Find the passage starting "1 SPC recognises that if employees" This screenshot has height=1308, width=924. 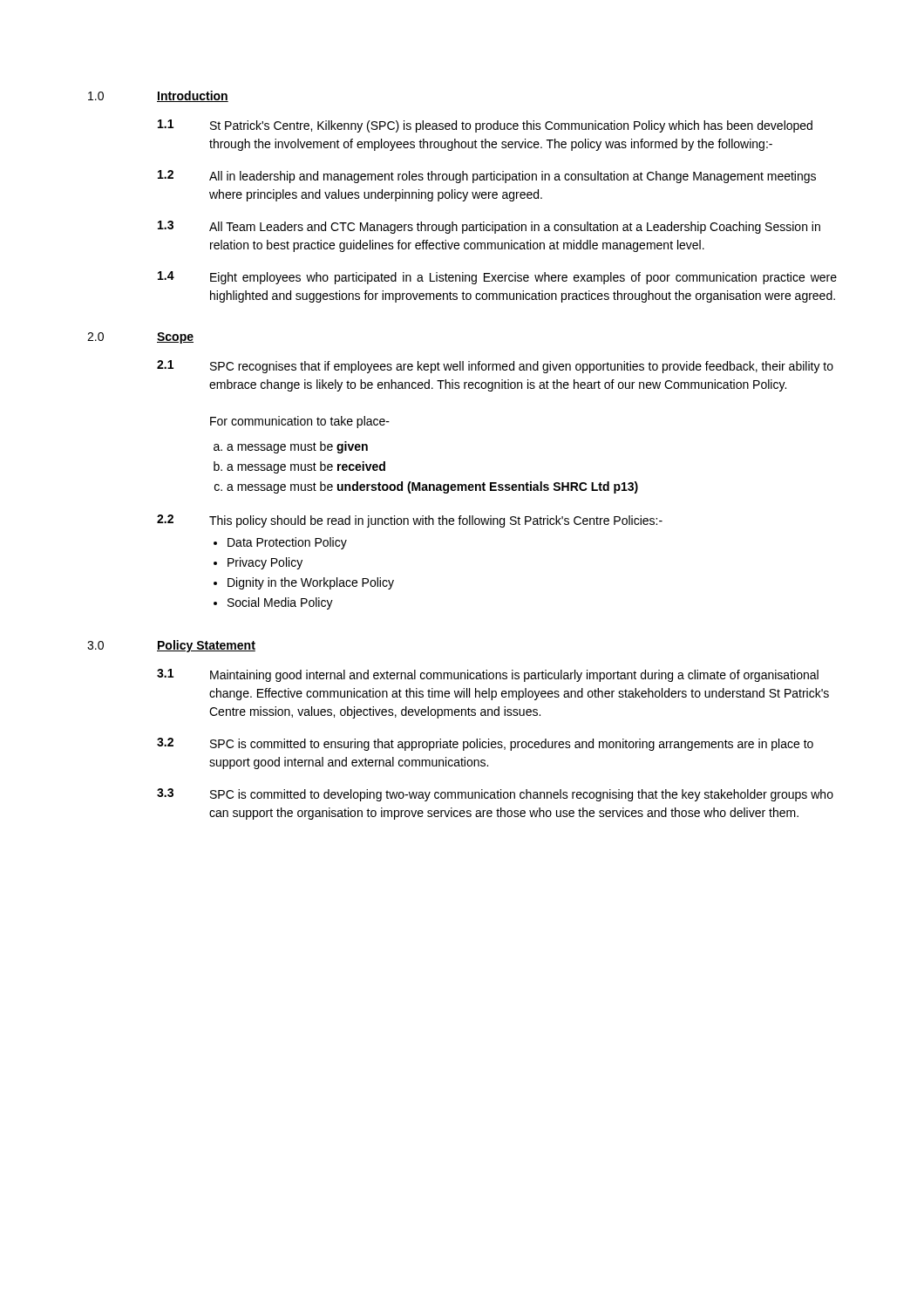495,367
